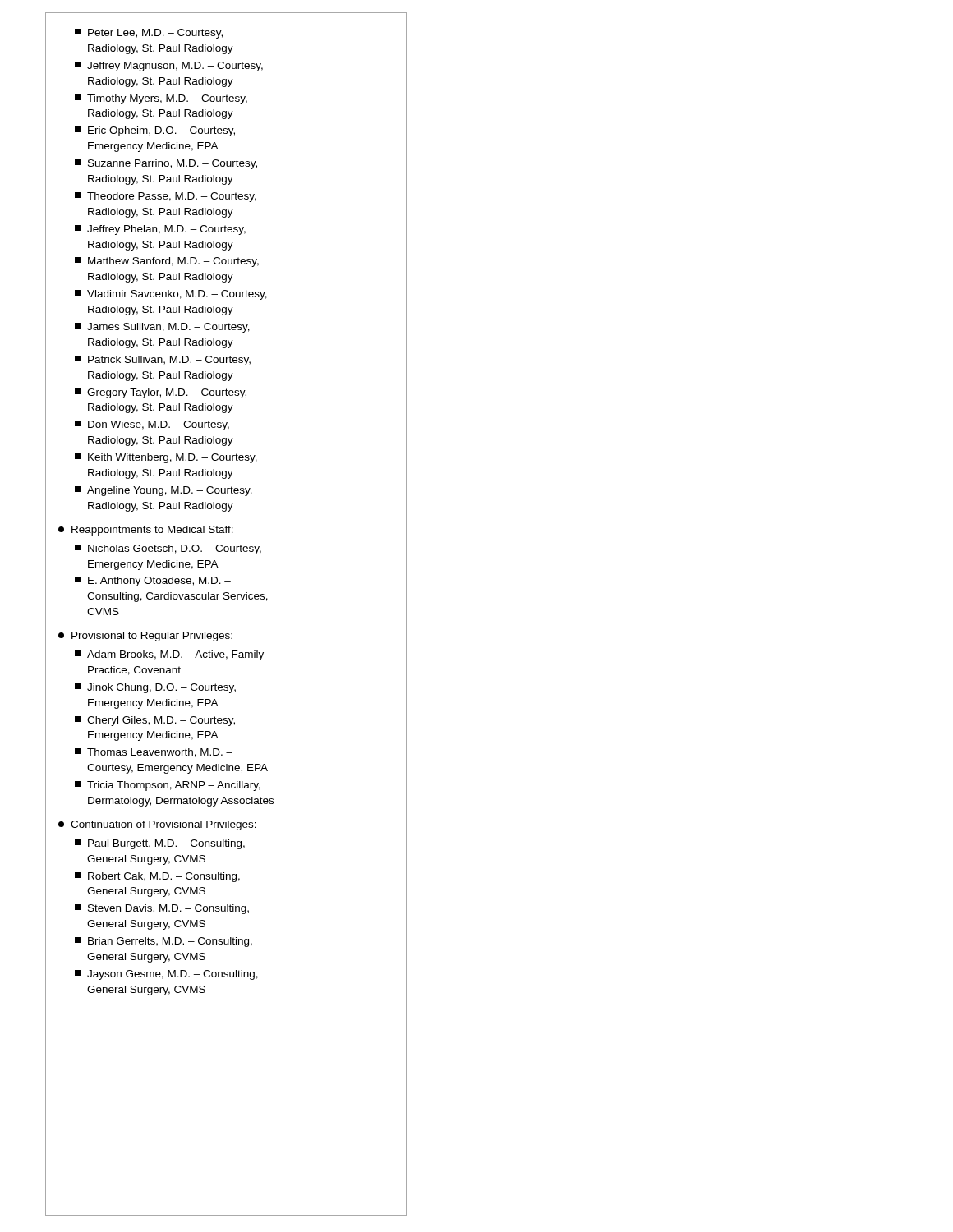Find the text starting "Jinok Chung, D.O. – Courtesy,Emergency"
The width and height of the screenshot is (953, 1232).
pos(234,695)
